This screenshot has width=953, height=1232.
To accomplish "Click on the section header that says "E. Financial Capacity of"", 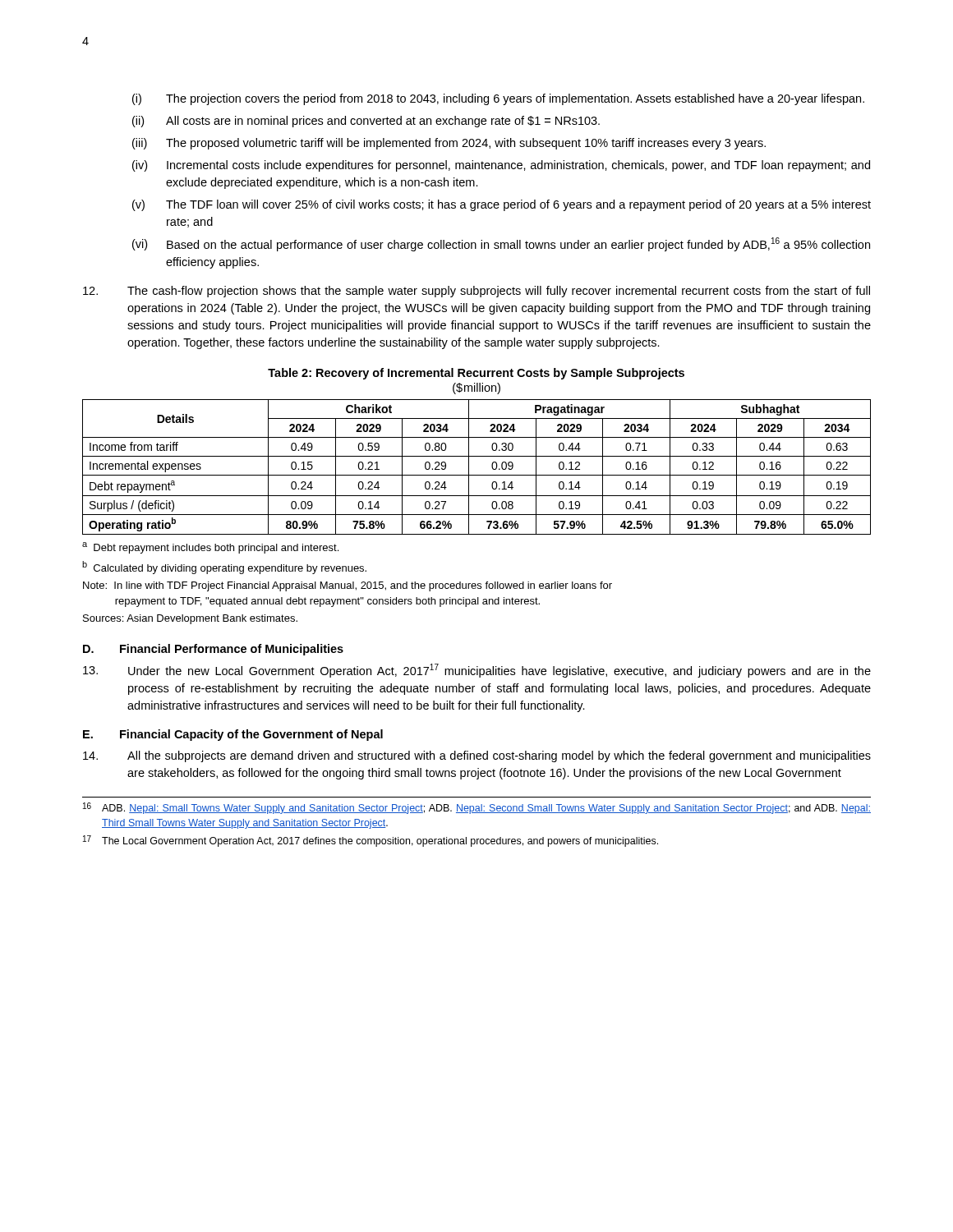I will click(x=233, y=734).
